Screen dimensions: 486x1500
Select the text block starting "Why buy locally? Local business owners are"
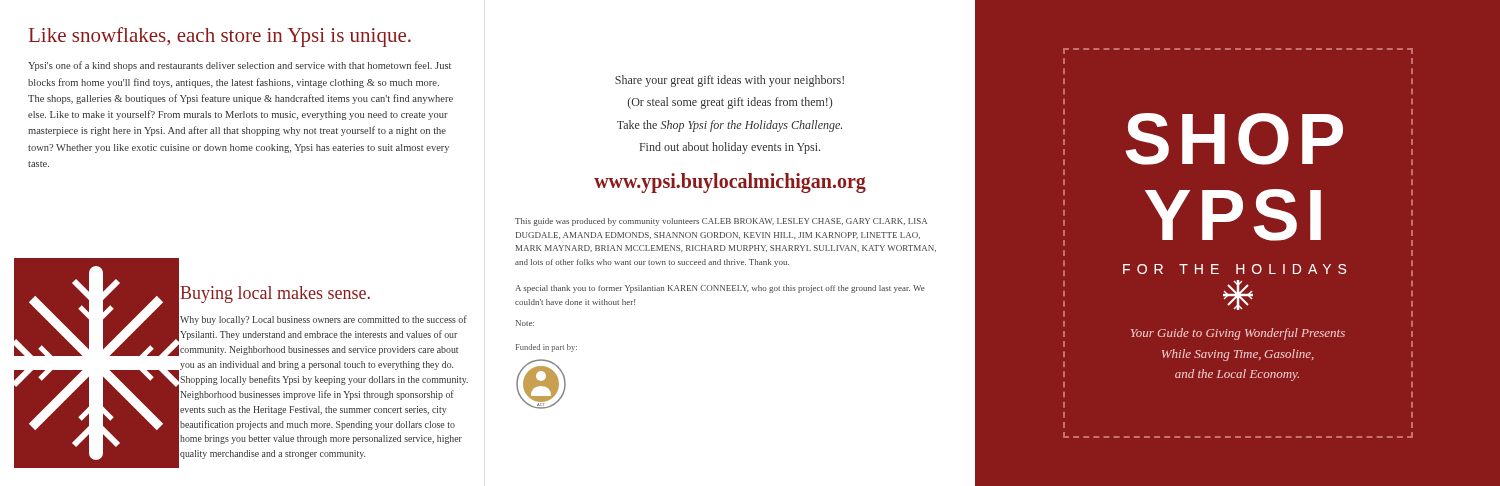[328, 388]
